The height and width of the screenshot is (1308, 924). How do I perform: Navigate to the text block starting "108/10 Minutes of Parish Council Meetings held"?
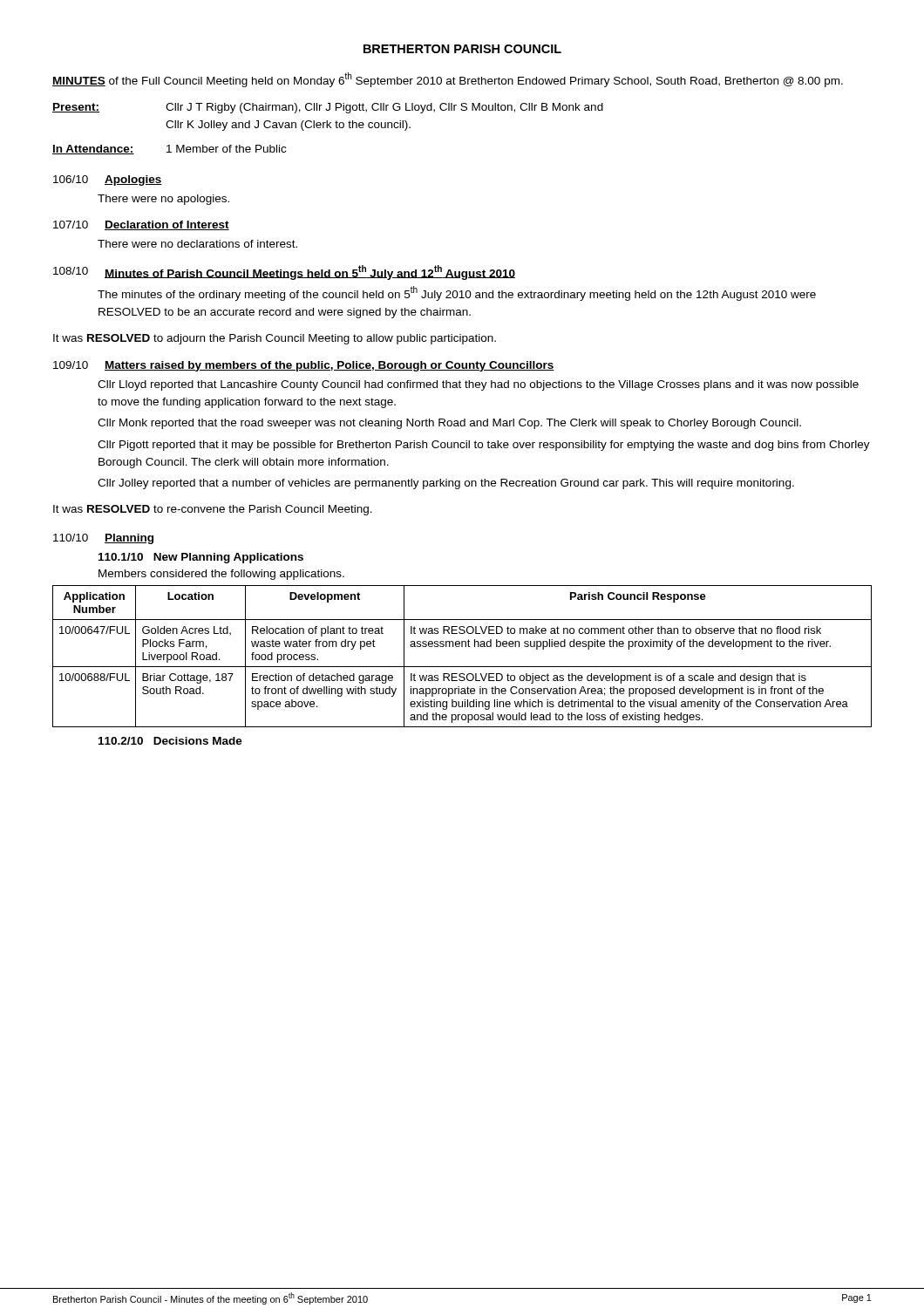(462, 292)
